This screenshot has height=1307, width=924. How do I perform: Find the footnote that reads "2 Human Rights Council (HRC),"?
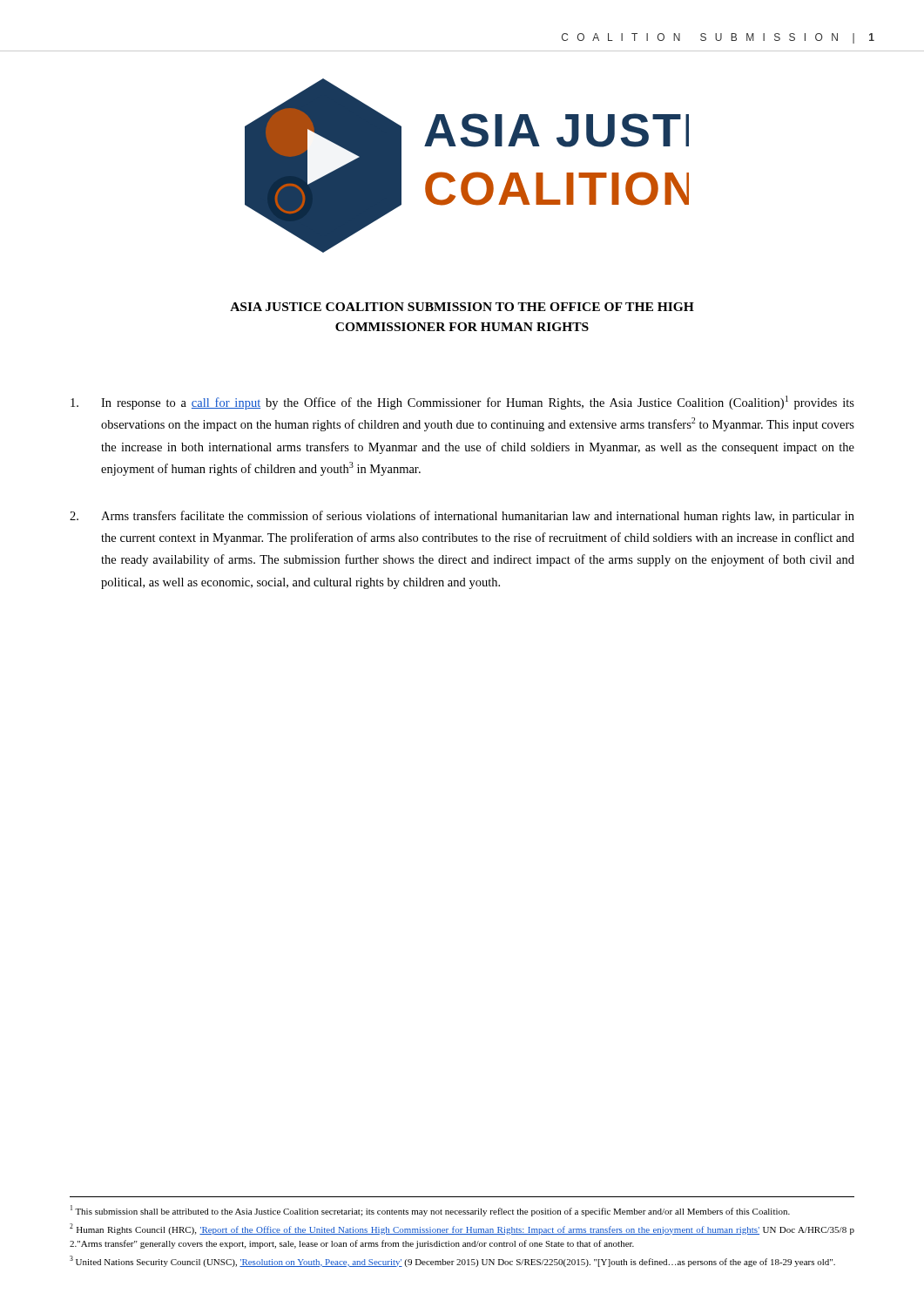pyautogui.click(x=462, y=1235)
